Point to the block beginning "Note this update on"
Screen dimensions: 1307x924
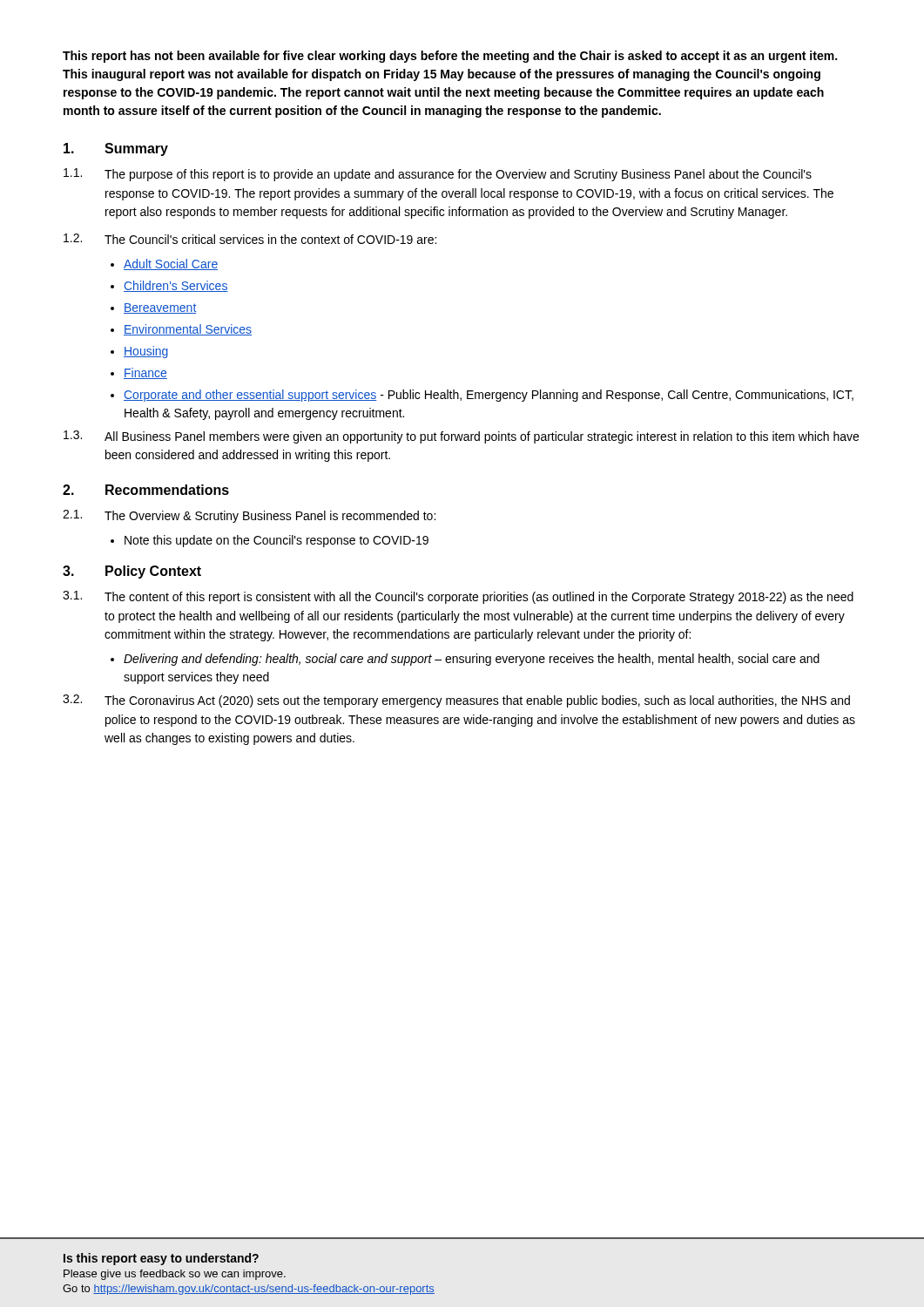pos(276,540)
